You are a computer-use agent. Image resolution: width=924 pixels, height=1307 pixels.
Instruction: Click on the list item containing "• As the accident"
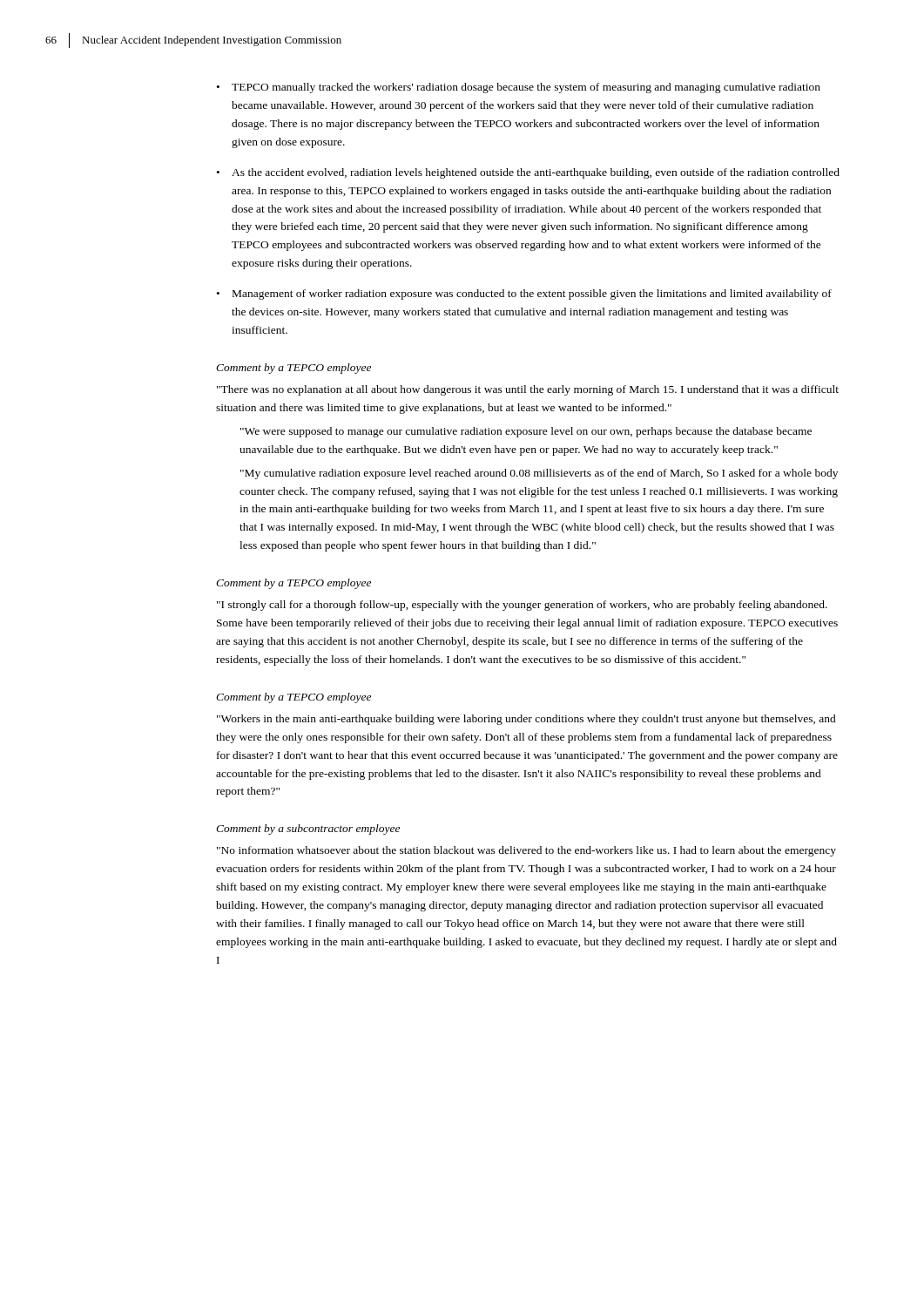(529, 218)
